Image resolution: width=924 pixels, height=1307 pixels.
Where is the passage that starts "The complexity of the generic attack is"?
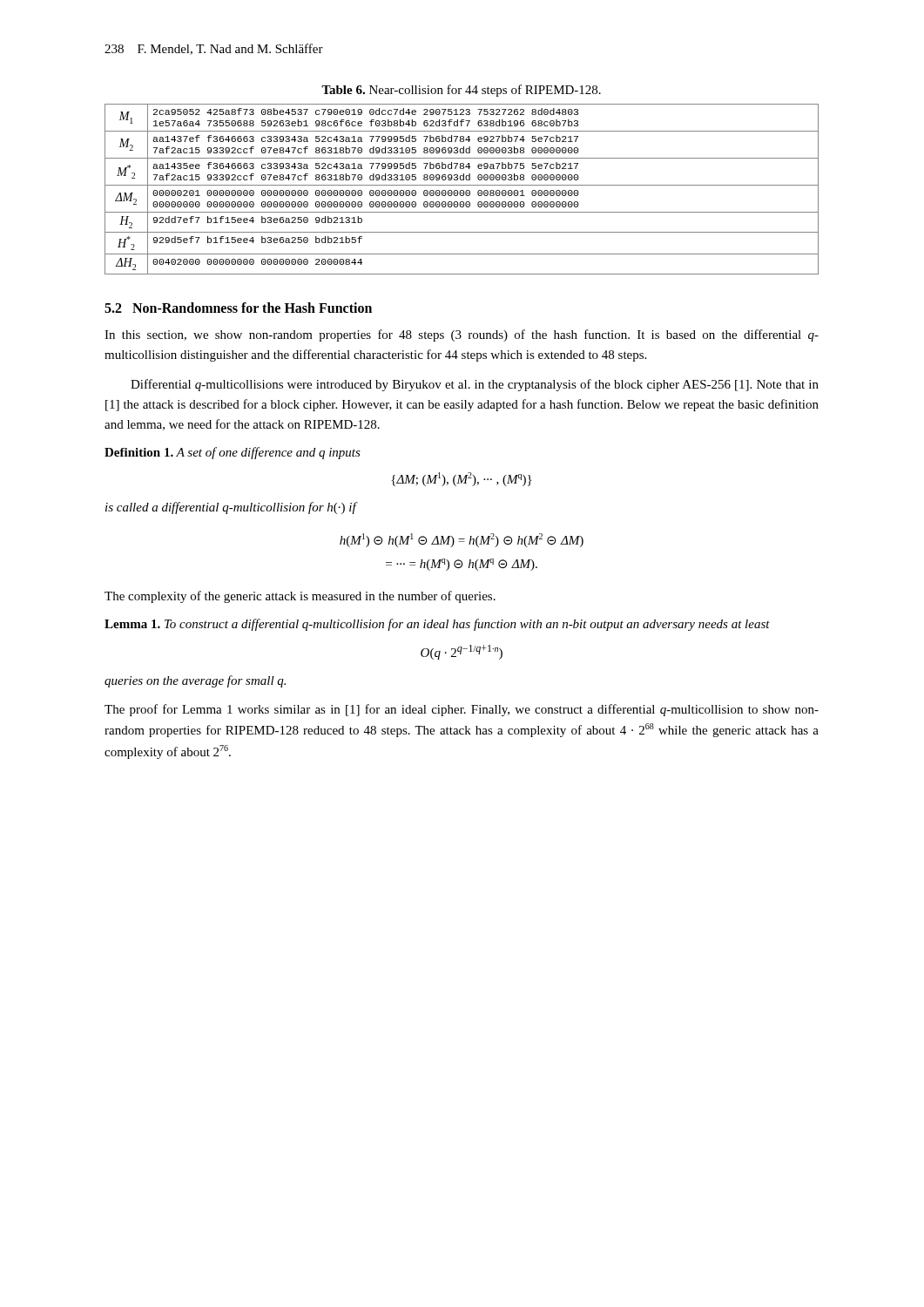coord(462,596)
